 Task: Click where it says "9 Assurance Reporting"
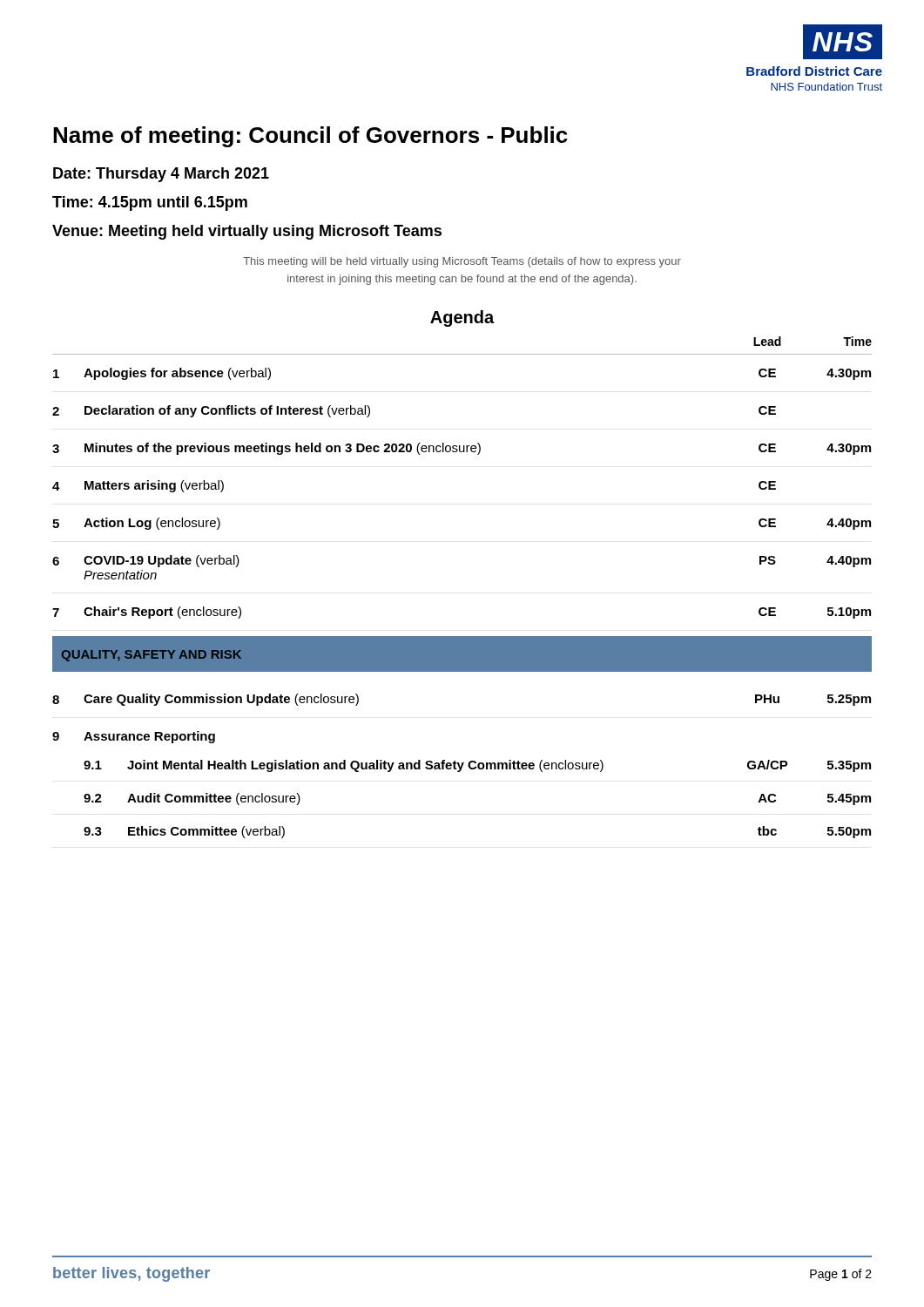(x=134, y=737)
